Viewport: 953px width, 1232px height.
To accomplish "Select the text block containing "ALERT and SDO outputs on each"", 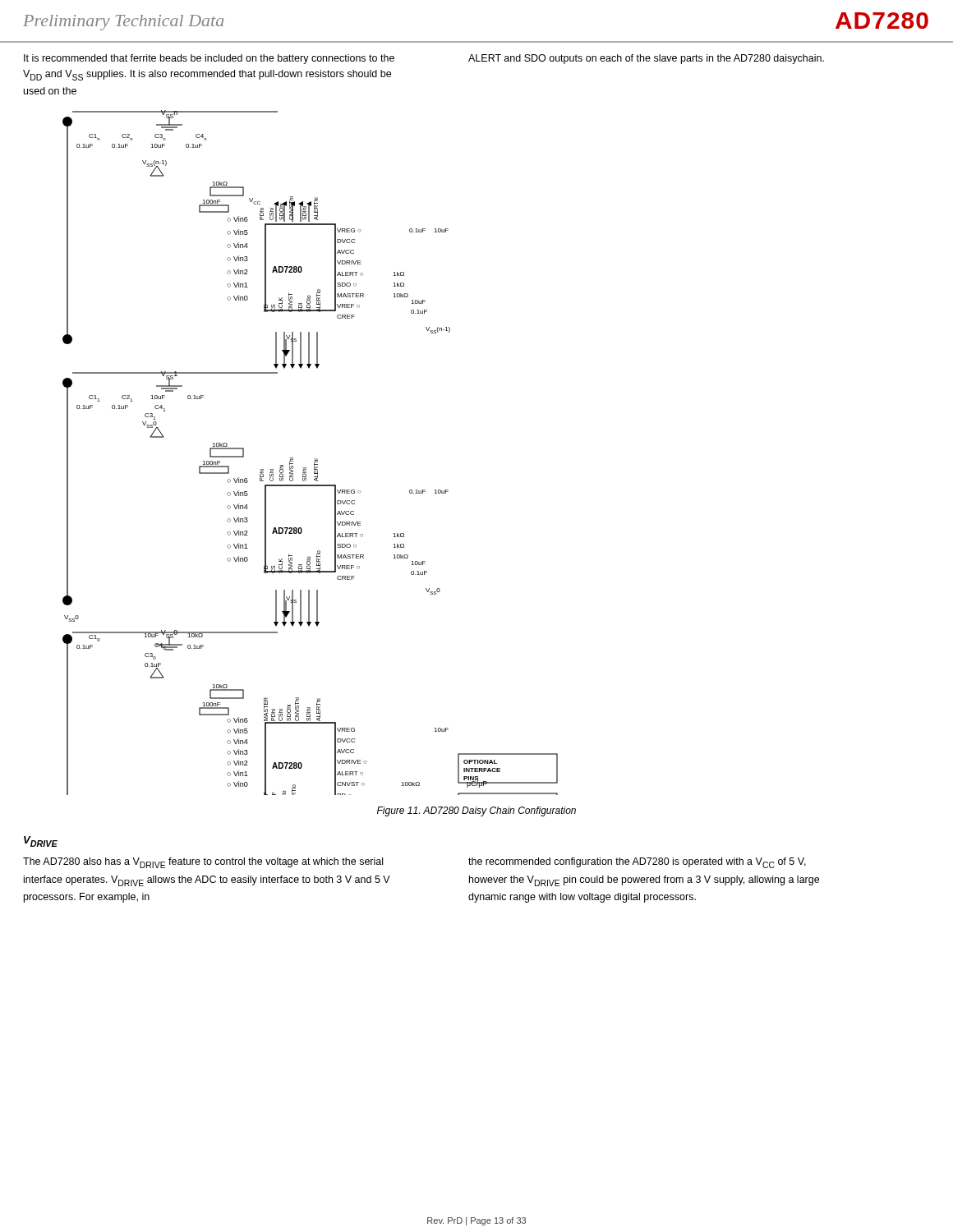I will [x=657, y=59].
